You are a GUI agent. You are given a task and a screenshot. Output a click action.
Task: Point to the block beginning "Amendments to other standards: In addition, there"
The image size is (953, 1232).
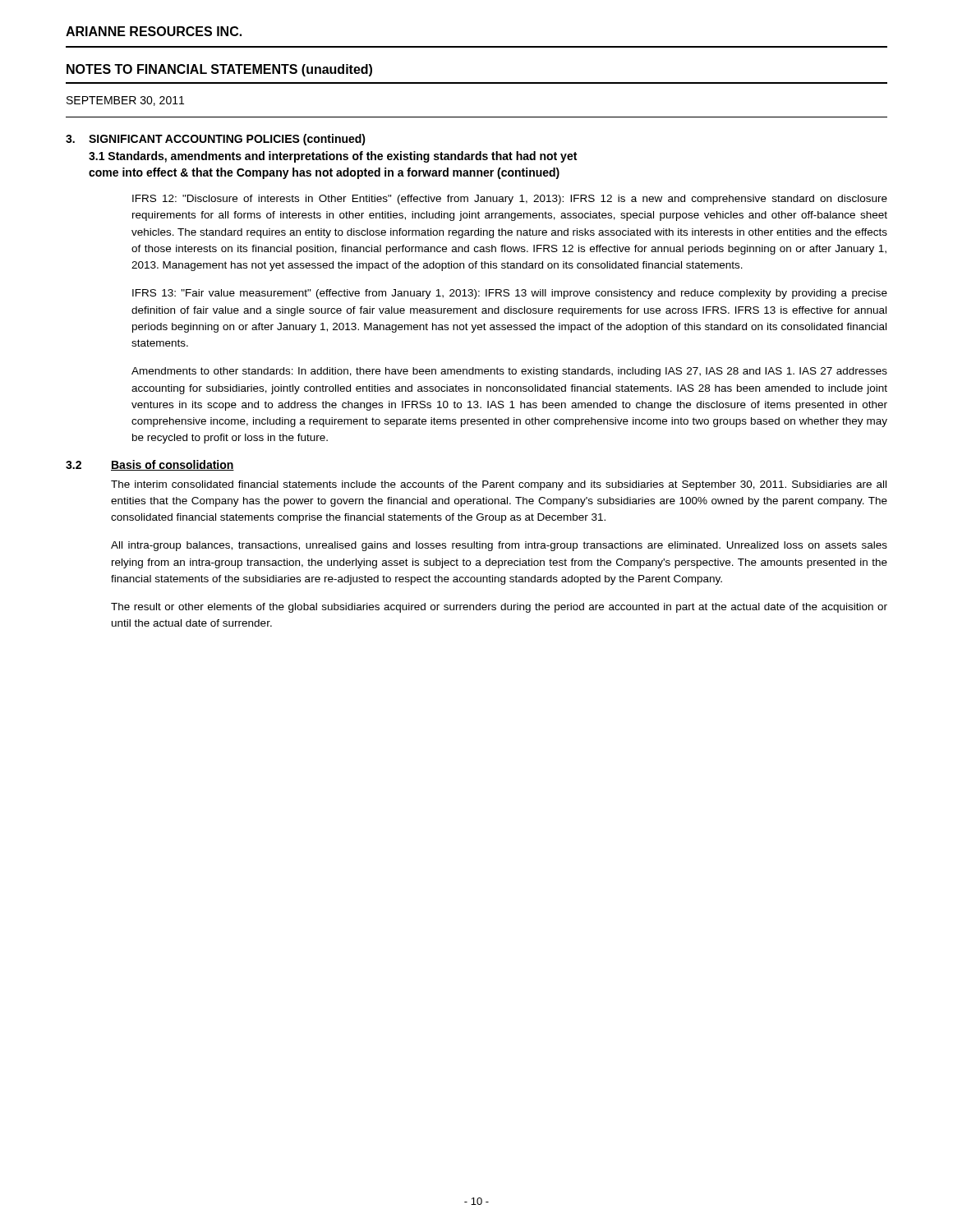coord(509,404)
